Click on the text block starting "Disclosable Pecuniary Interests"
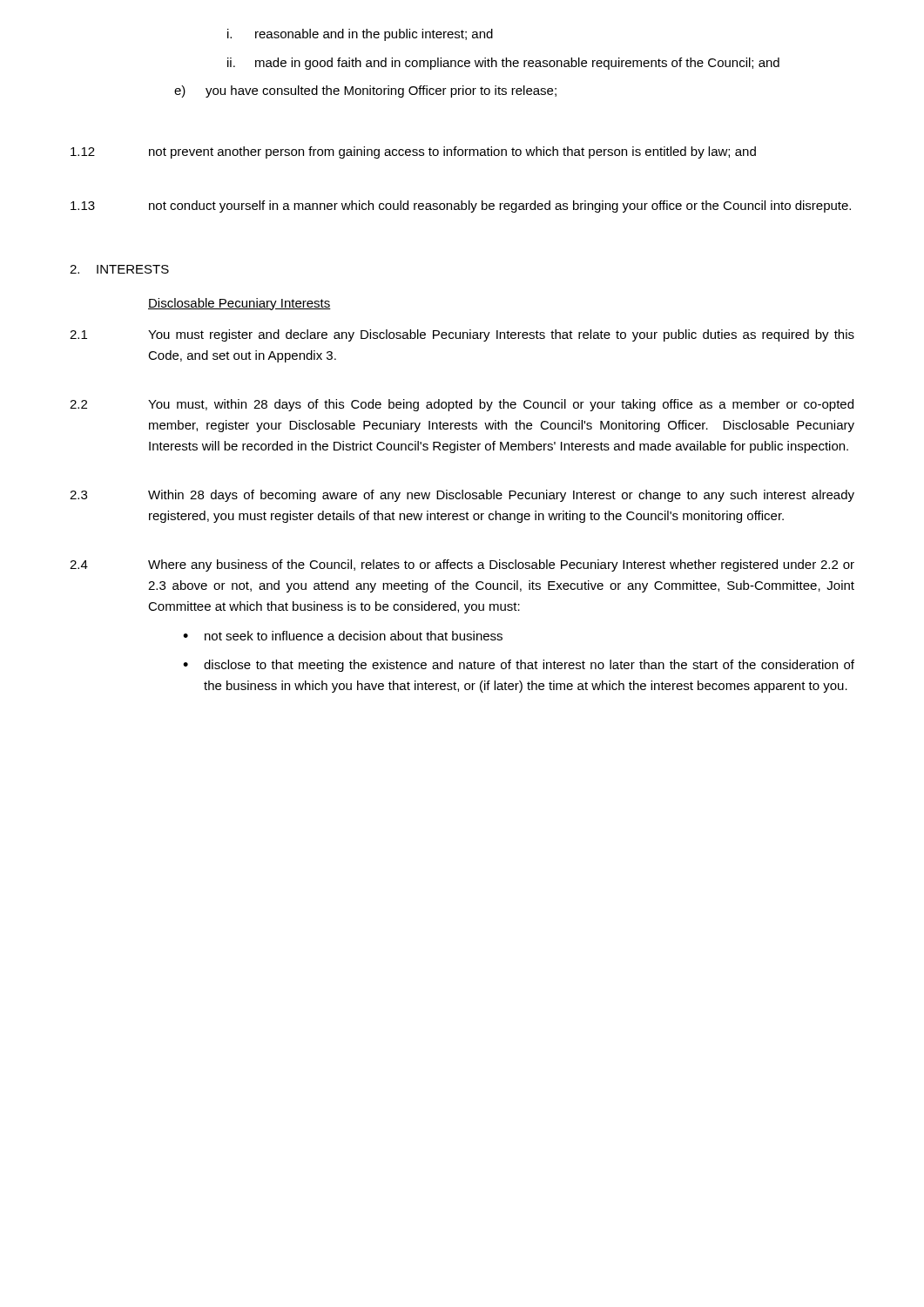924x1307 pixels. pos(239,302)
